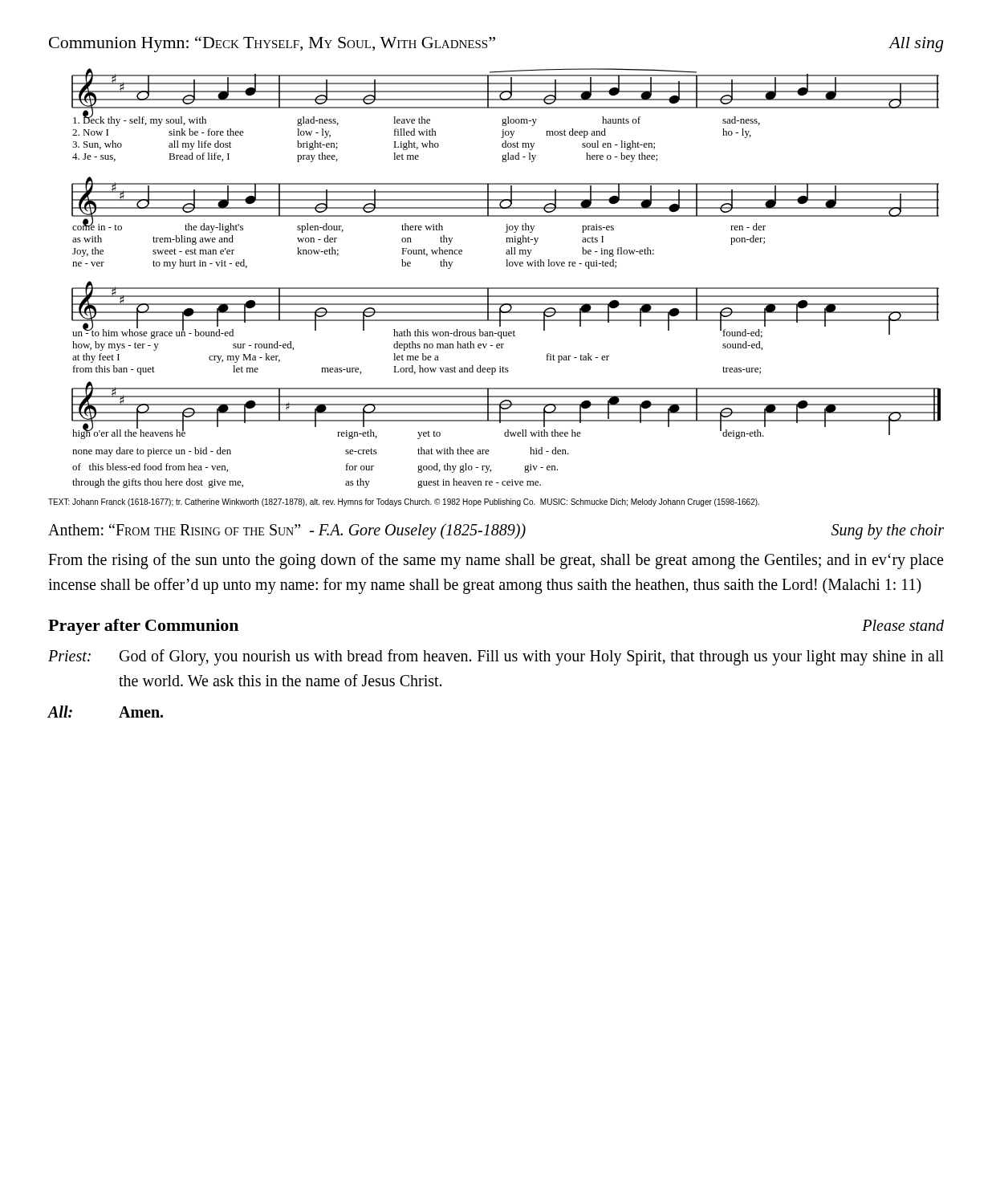Select the region starting "TEXT: Johann Franck (1618-1677); tr. Catherine Winkworth (1827-1878),"

pyautogui.click(x=404, y=502)
